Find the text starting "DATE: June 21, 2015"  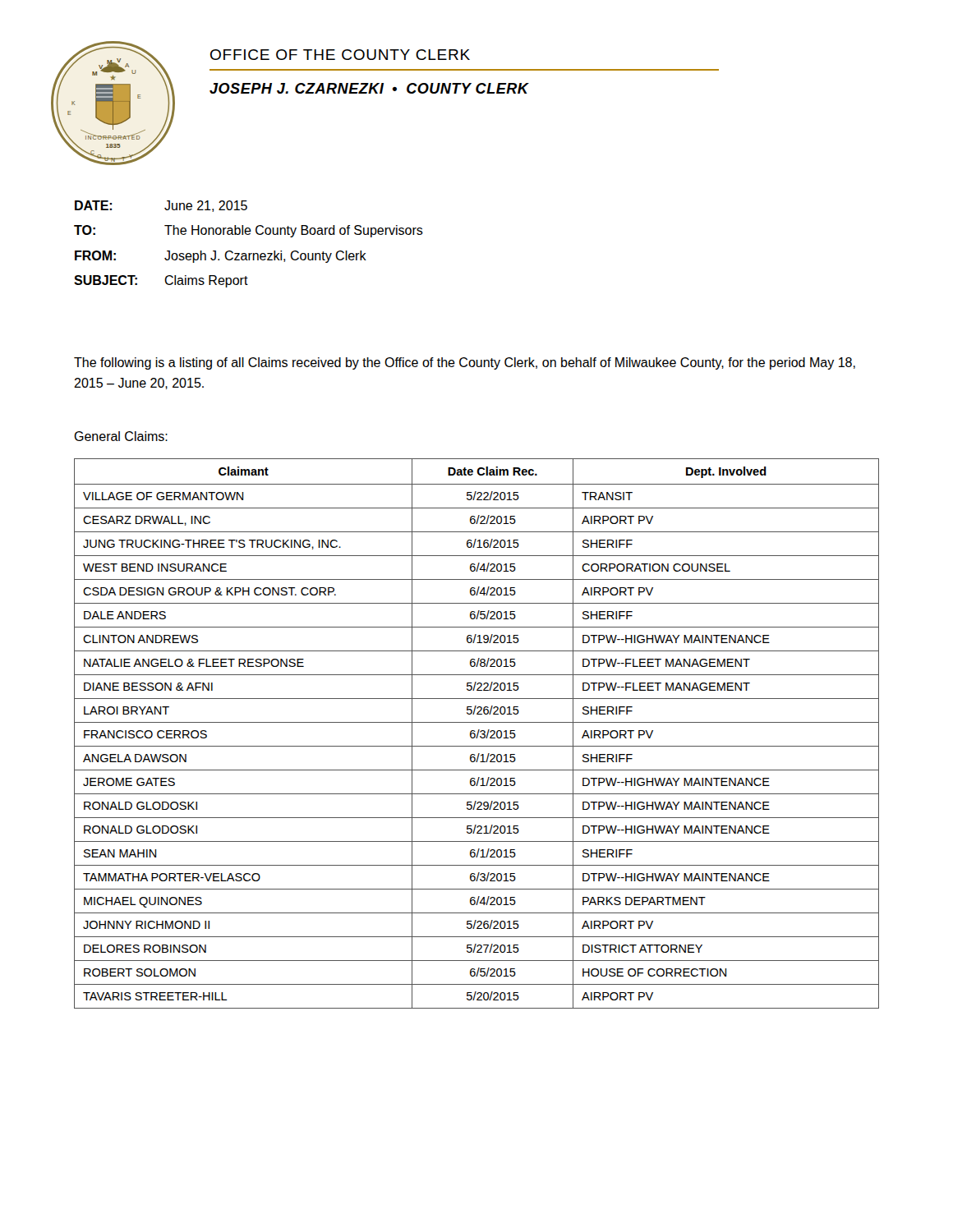coord(161,206)
